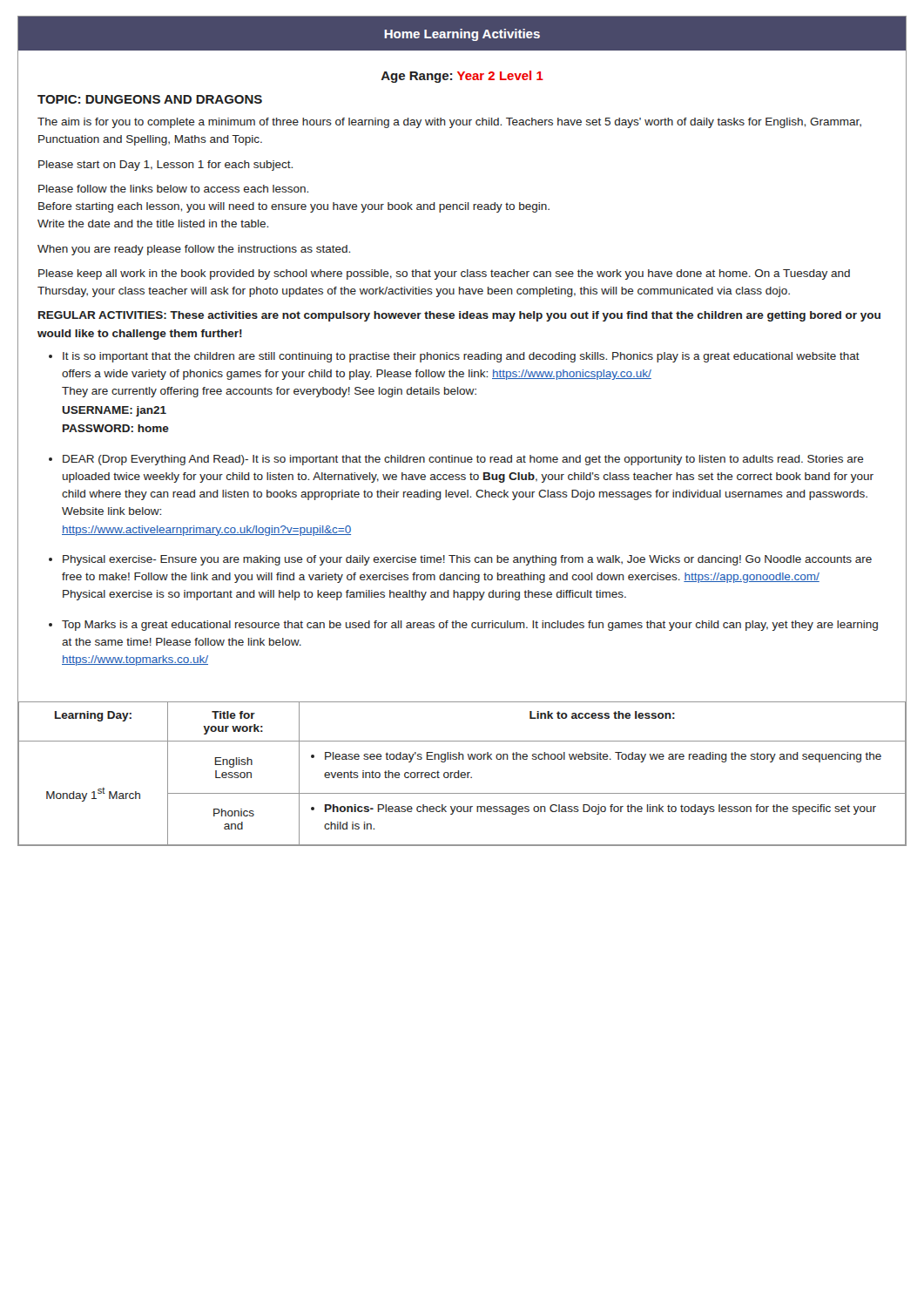Image resolution: width=924 pixels, height=1307 pixels.
Task: Where is the passage that starts "Physical exercise- Ensure you are making"?
Action: coord(467,577)
